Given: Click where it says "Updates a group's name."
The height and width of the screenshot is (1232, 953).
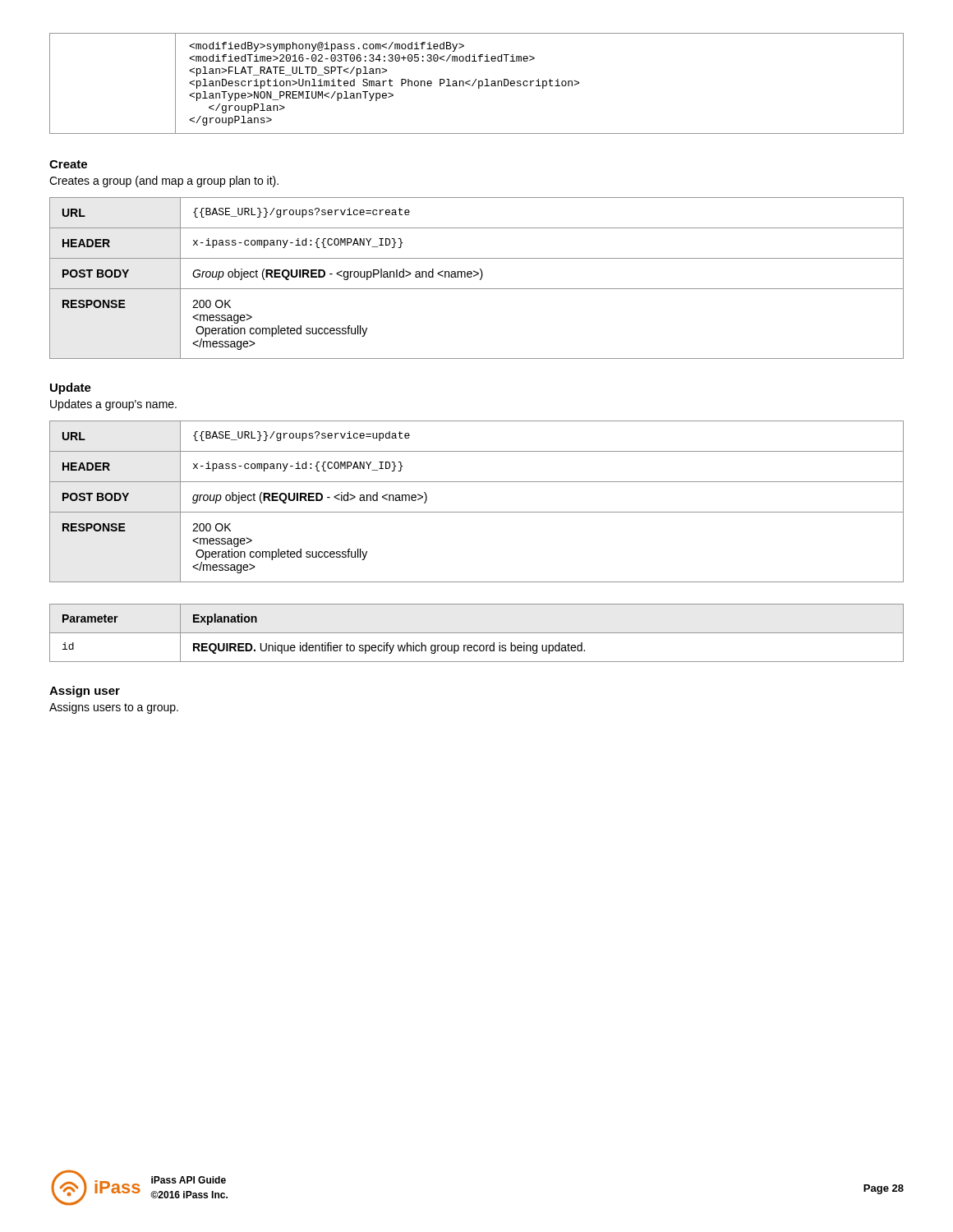Looking at the screenshot, I should tap(113, 404).
